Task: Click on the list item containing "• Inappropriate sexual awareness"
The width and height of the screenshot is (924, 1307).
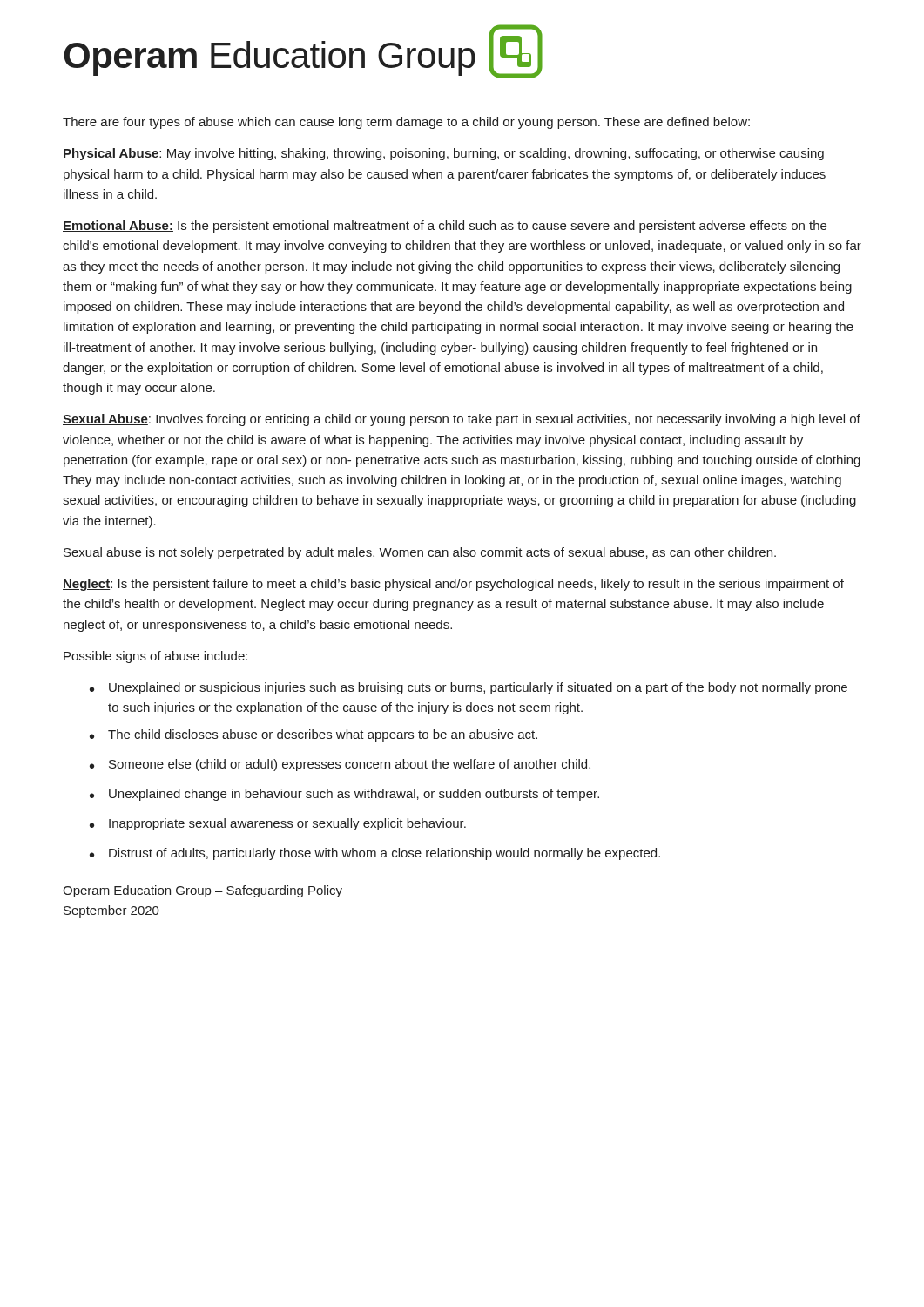Action: 475,824
